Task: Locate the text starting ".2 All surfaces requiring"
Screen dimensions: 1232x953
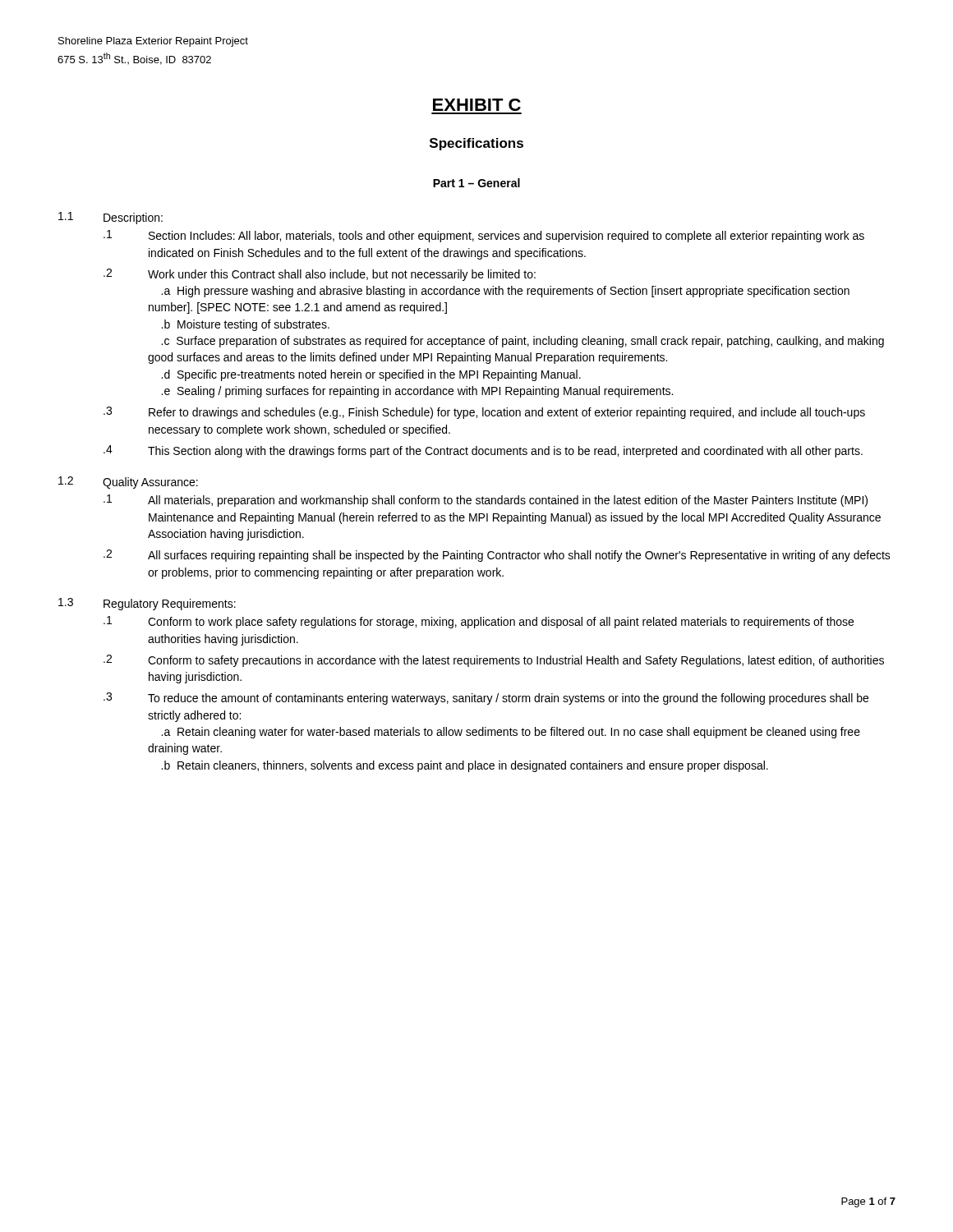Action: tap(499, 564)
